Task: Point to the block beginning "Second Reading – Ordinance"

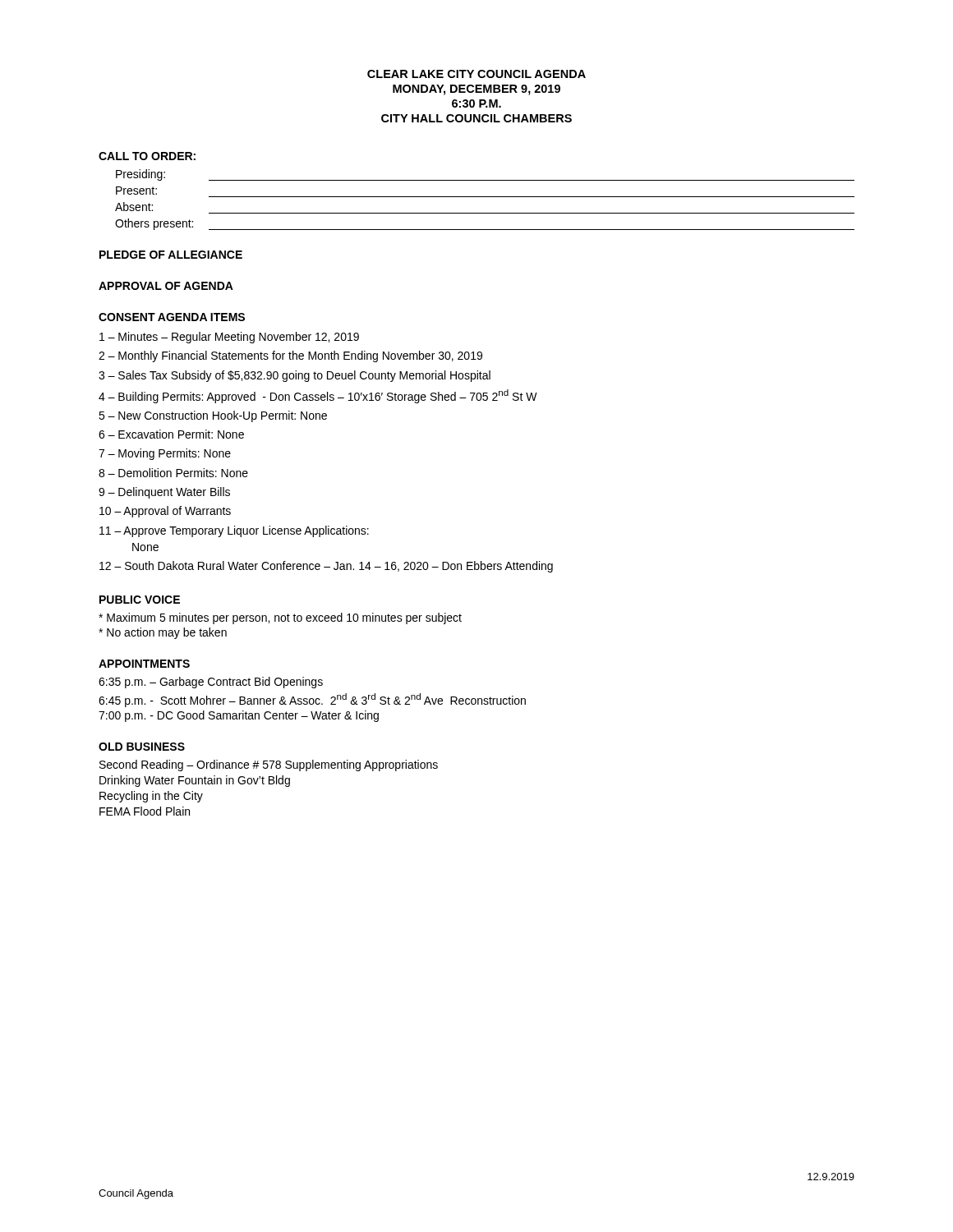Action: coord(269,765)
